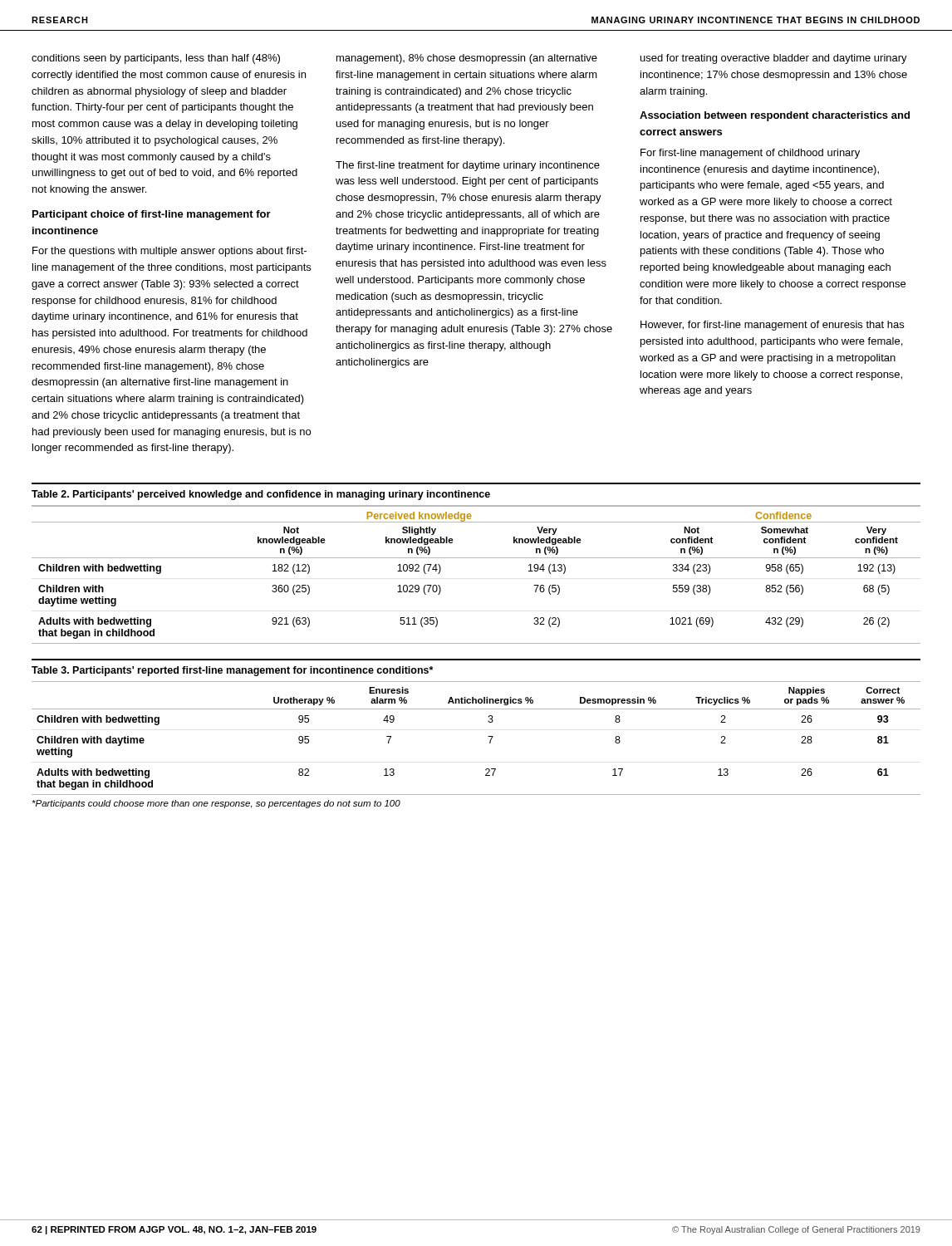952x1246 pixels.
Task: Click on the text block that says "For the questions"
Action: point(172,349)
